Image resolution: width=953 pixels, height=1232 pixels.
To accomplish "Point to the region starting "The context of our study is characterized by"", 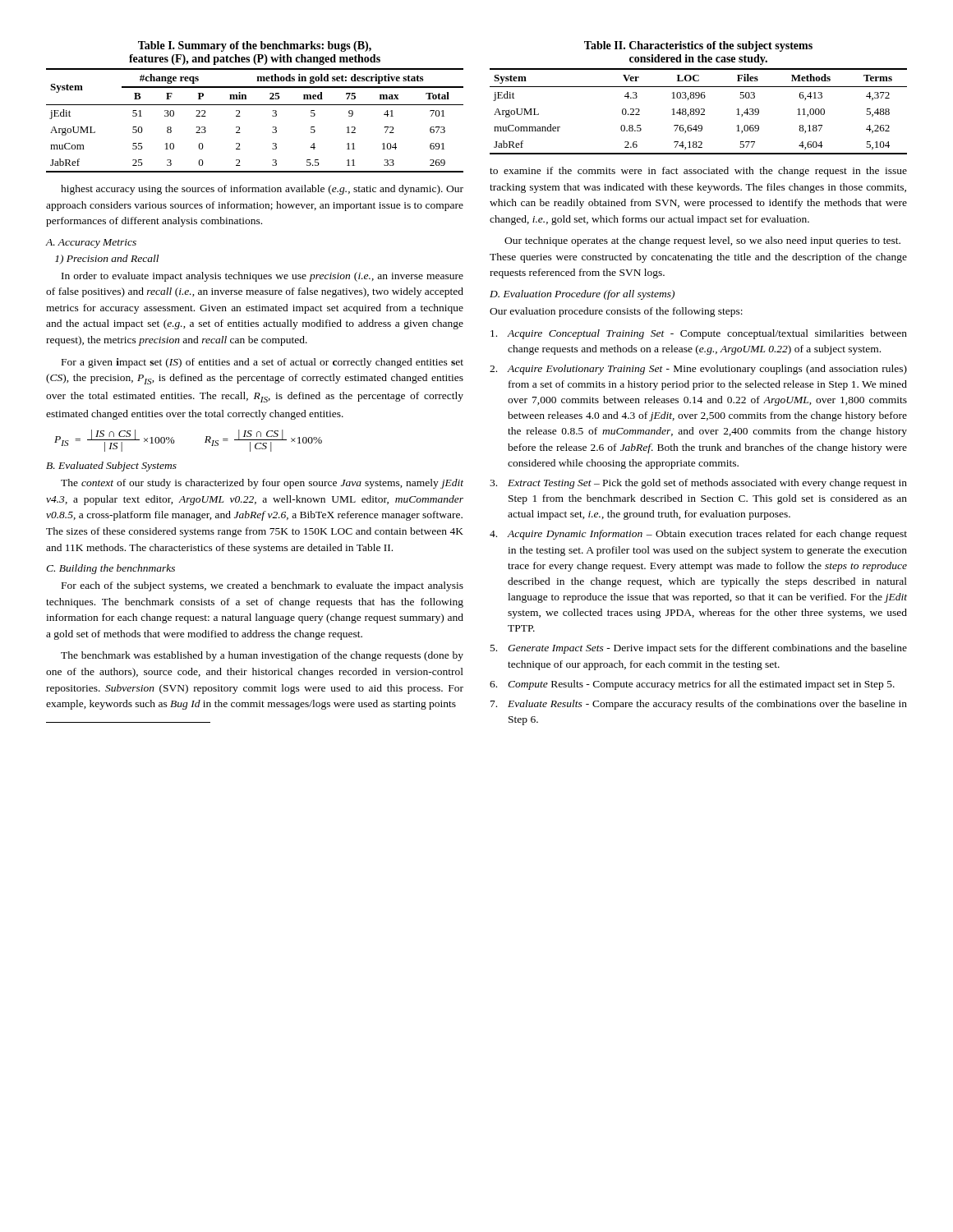I will [255, 515].
